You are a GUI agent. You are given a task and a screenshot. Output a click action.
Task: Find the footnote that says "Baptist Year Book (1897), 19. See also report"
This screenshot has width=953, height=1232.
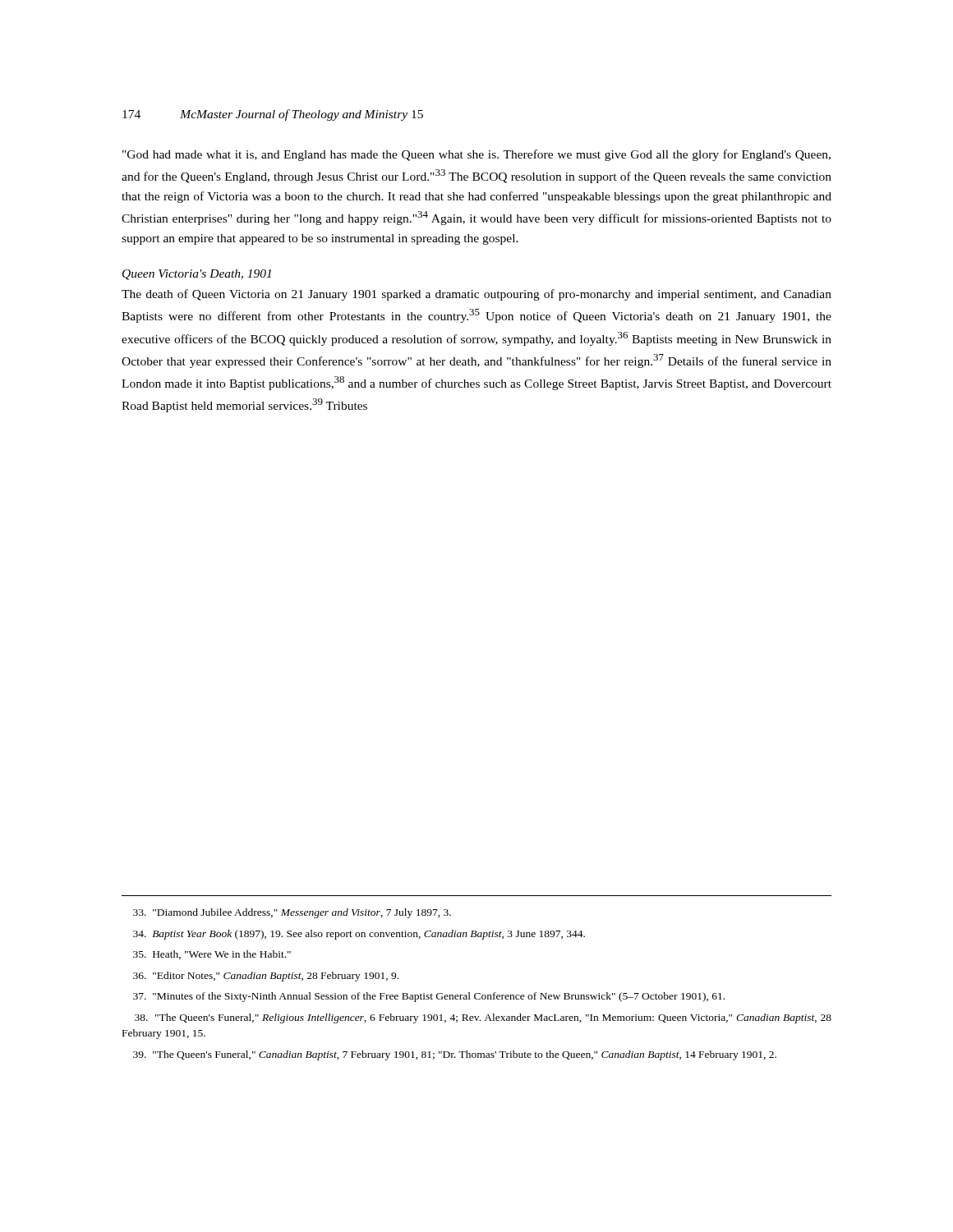pyautogui.click(x=354, y=933)
